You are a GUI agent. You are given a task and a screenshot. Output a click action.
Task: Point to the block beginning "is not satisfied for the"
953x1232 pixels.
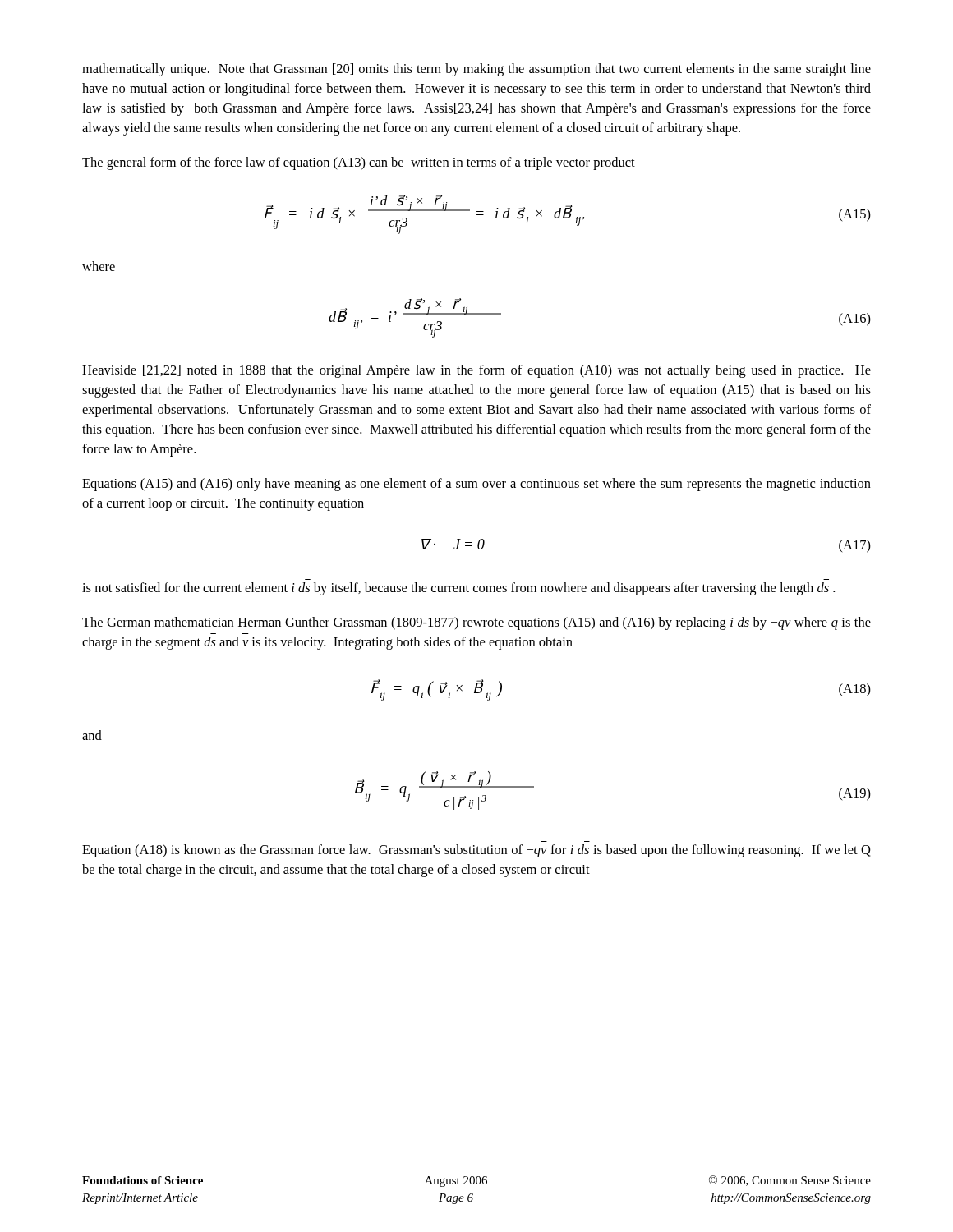(x=459, y=587)
